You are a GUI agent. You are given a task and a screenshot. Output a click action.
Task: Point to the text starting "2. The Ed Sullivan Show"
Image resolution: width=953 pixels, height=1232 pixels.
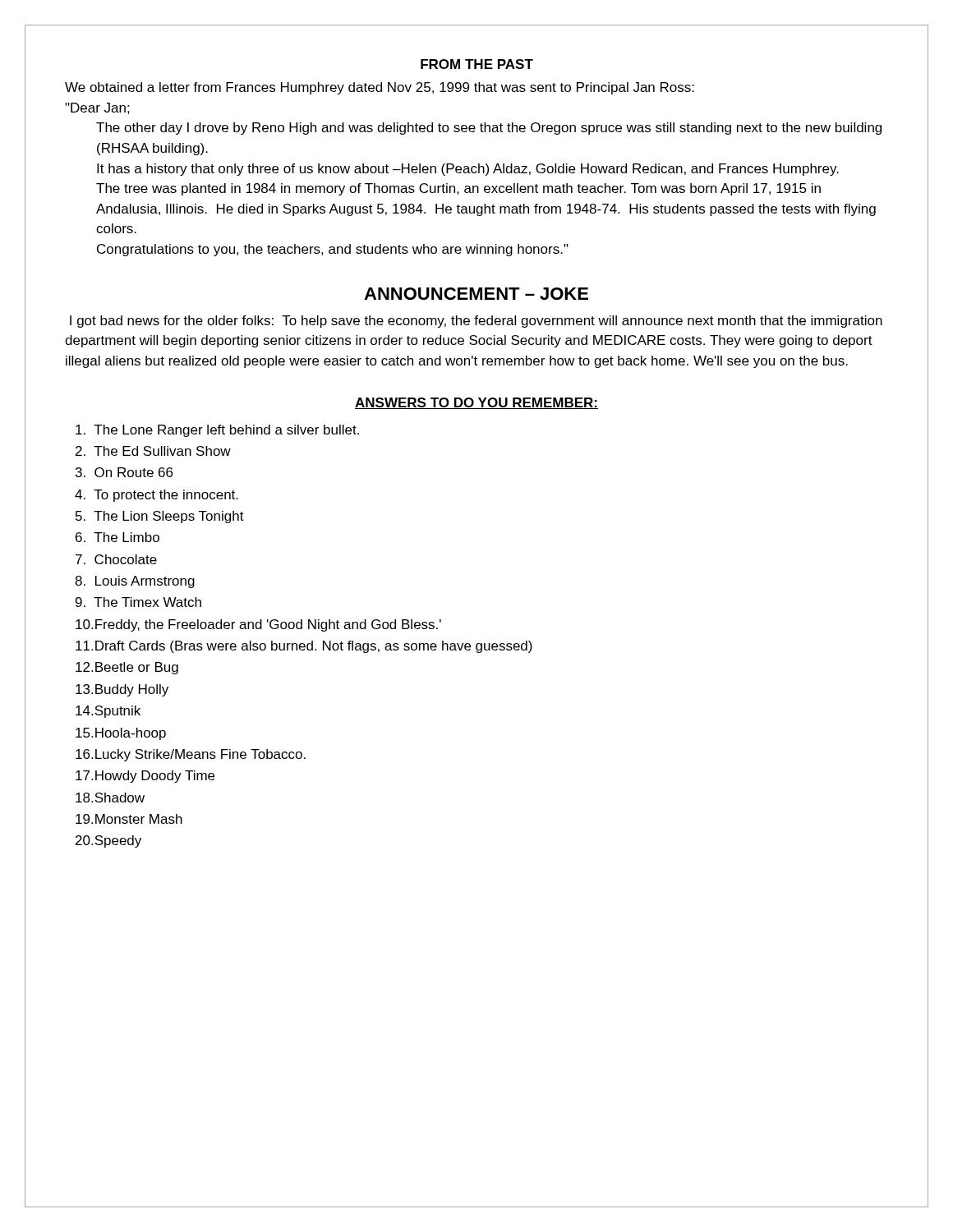click(153, 451)
